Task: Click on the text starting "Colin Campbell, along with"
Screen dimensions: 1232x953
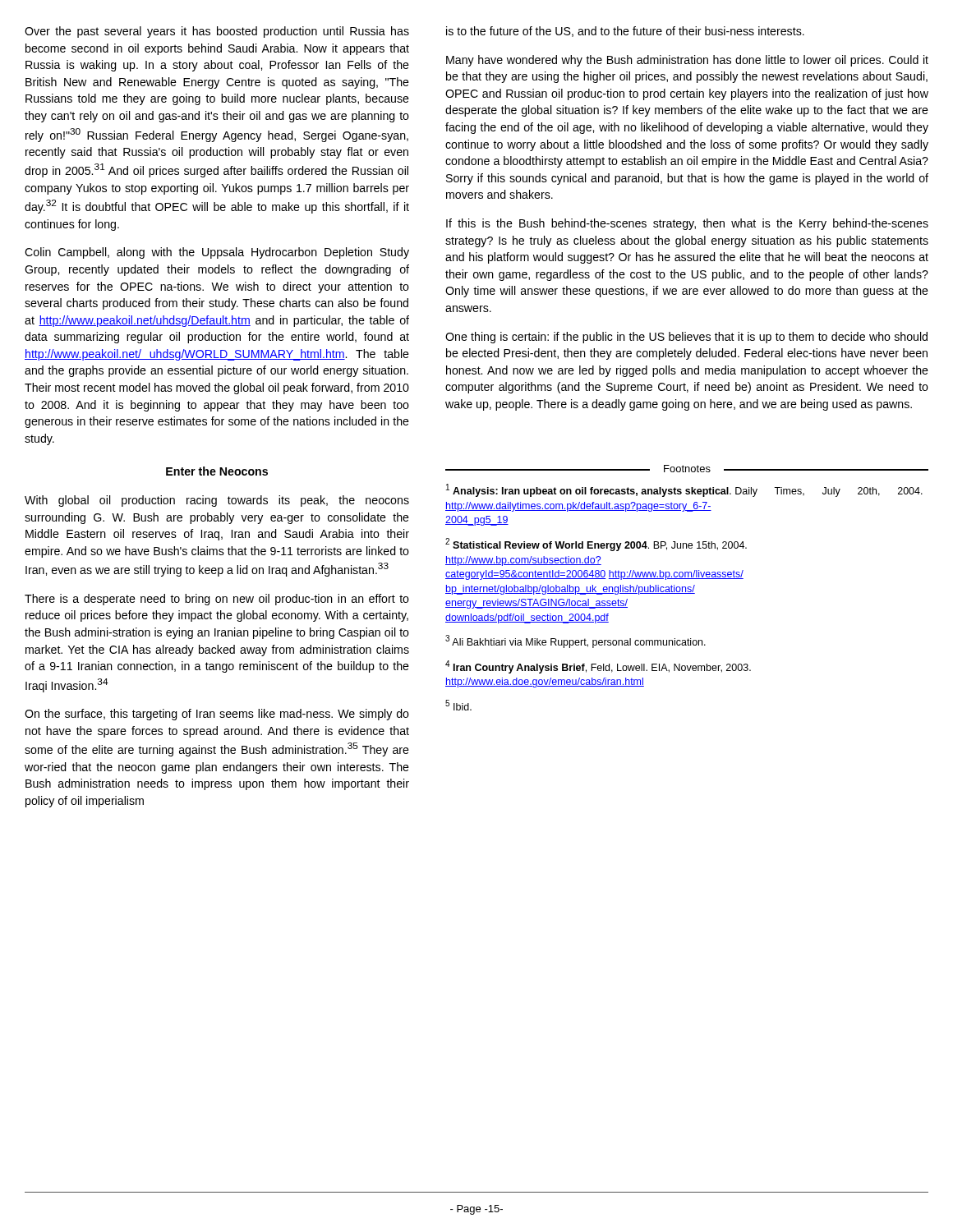Action: 217,345
